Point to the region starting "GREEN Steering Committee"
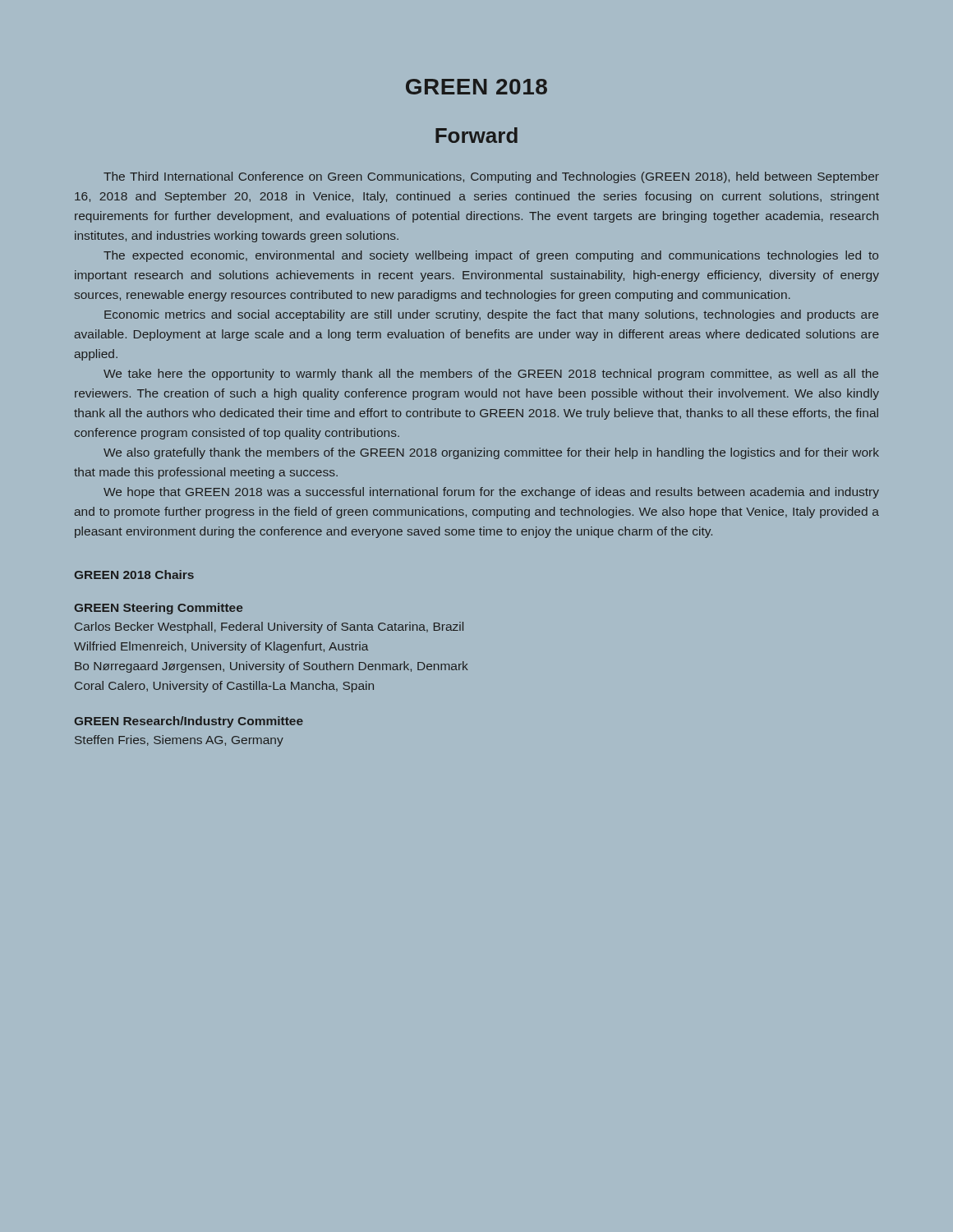Image resolution: width=953 pixels, height=1232 pixels. click(x=159, y=608)
